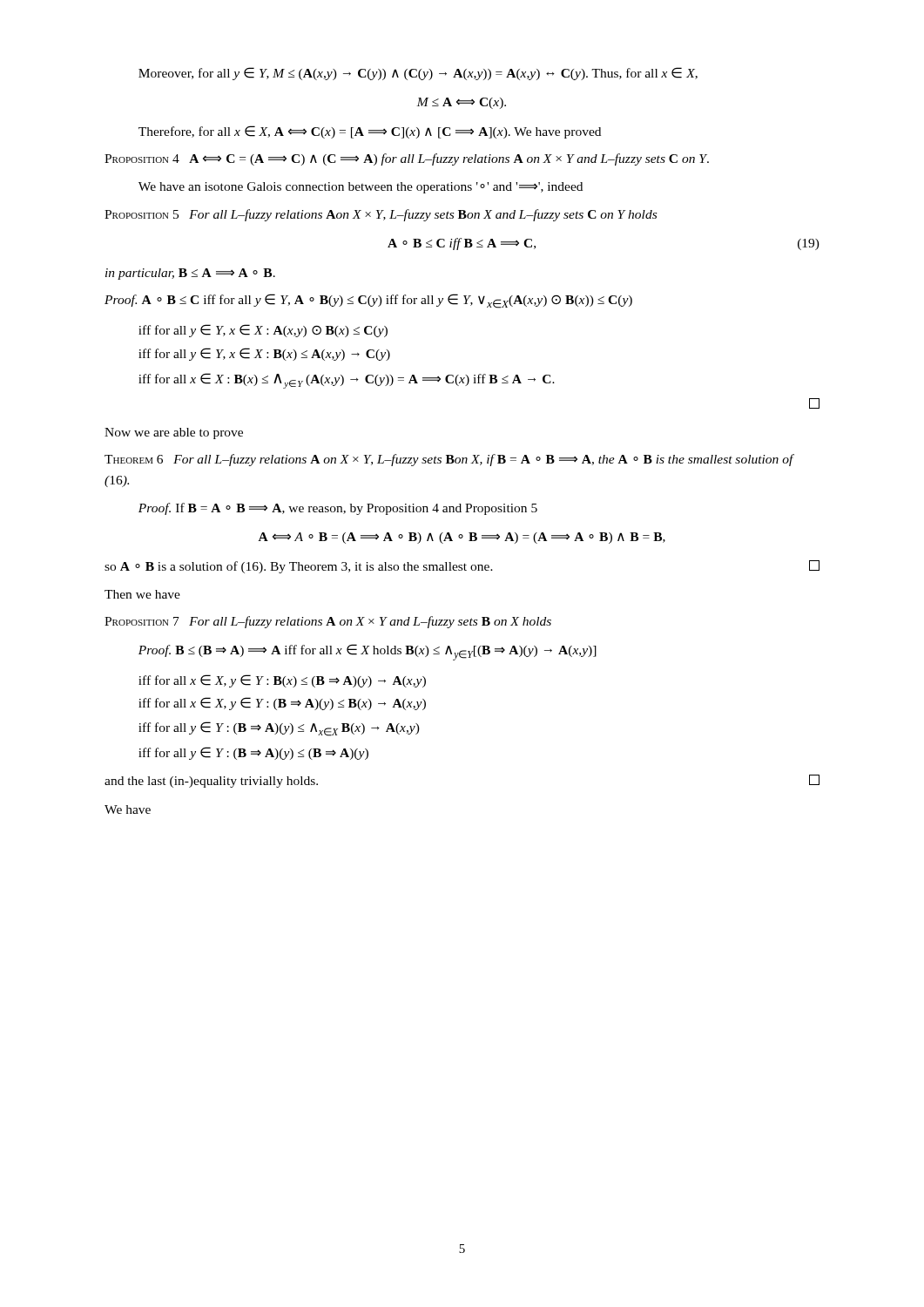Point to the text block starting "Proposition 7 For all L–fuzzy relations"
Screen dimensions: 1307x924
point(462,621)
